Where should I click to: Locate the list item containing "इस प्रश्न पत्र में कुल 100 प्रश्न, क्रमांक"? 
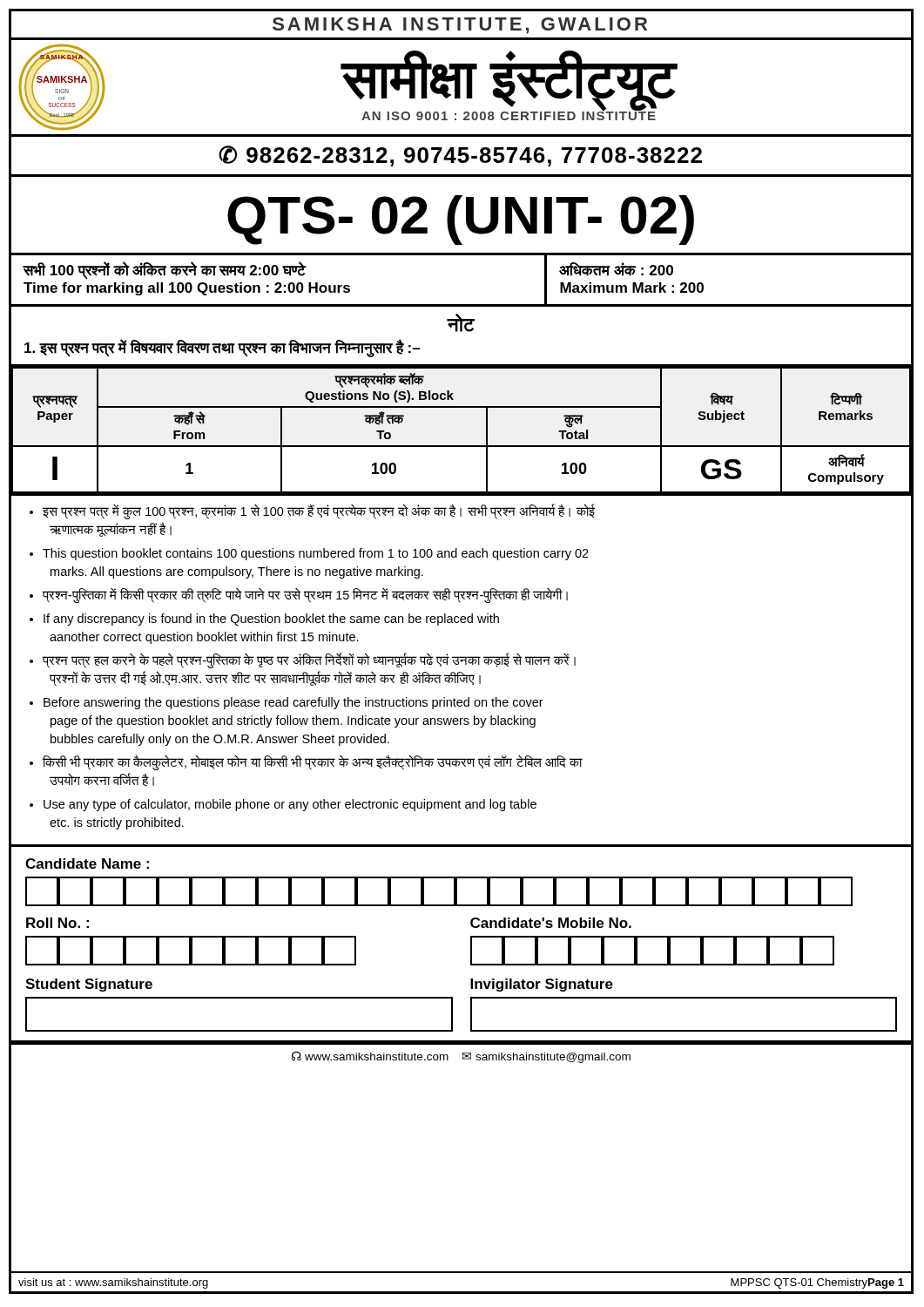(319, 521)
